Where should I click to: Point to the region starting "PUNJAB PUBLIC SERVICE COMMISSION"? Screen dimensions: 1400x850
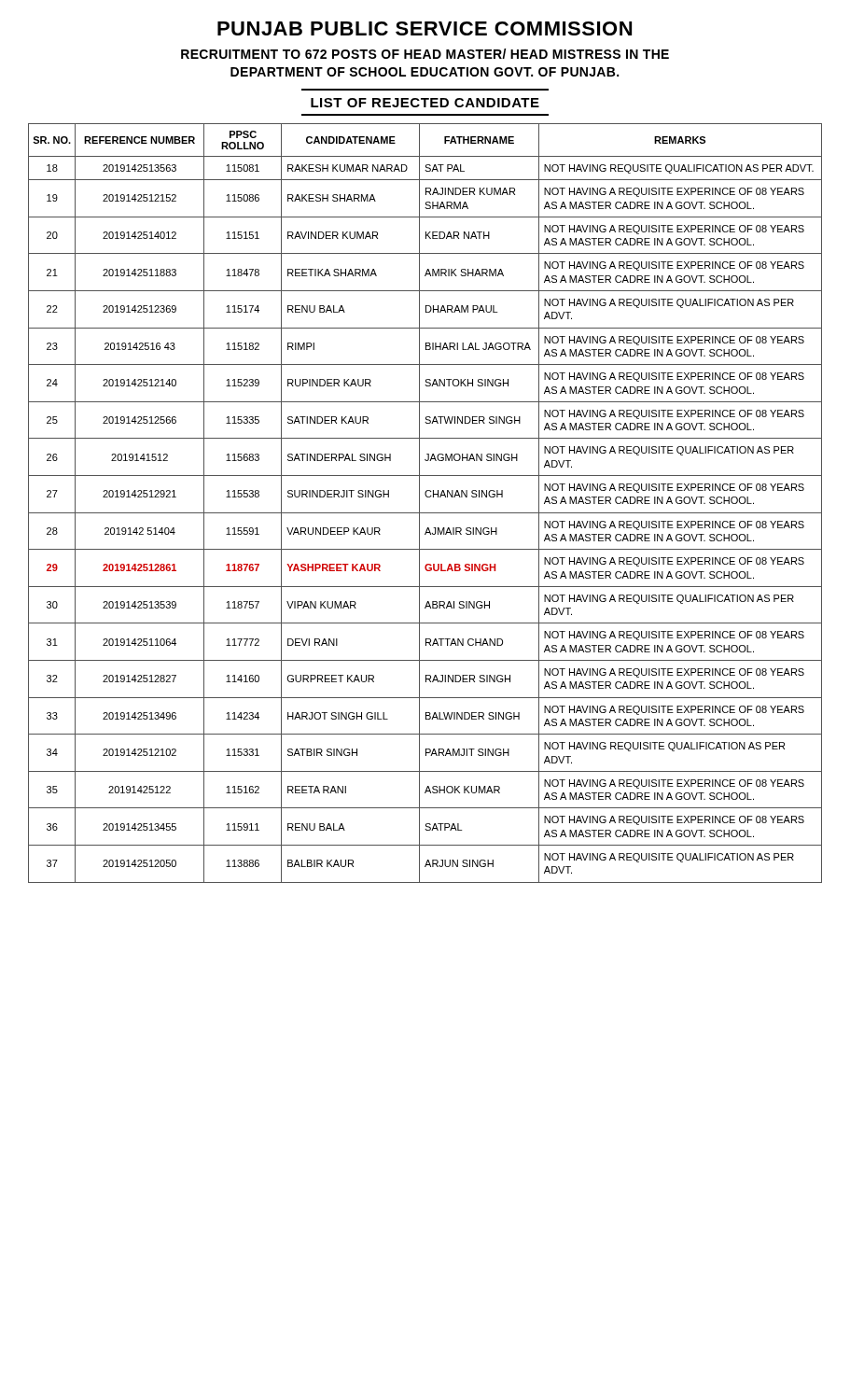425,29
